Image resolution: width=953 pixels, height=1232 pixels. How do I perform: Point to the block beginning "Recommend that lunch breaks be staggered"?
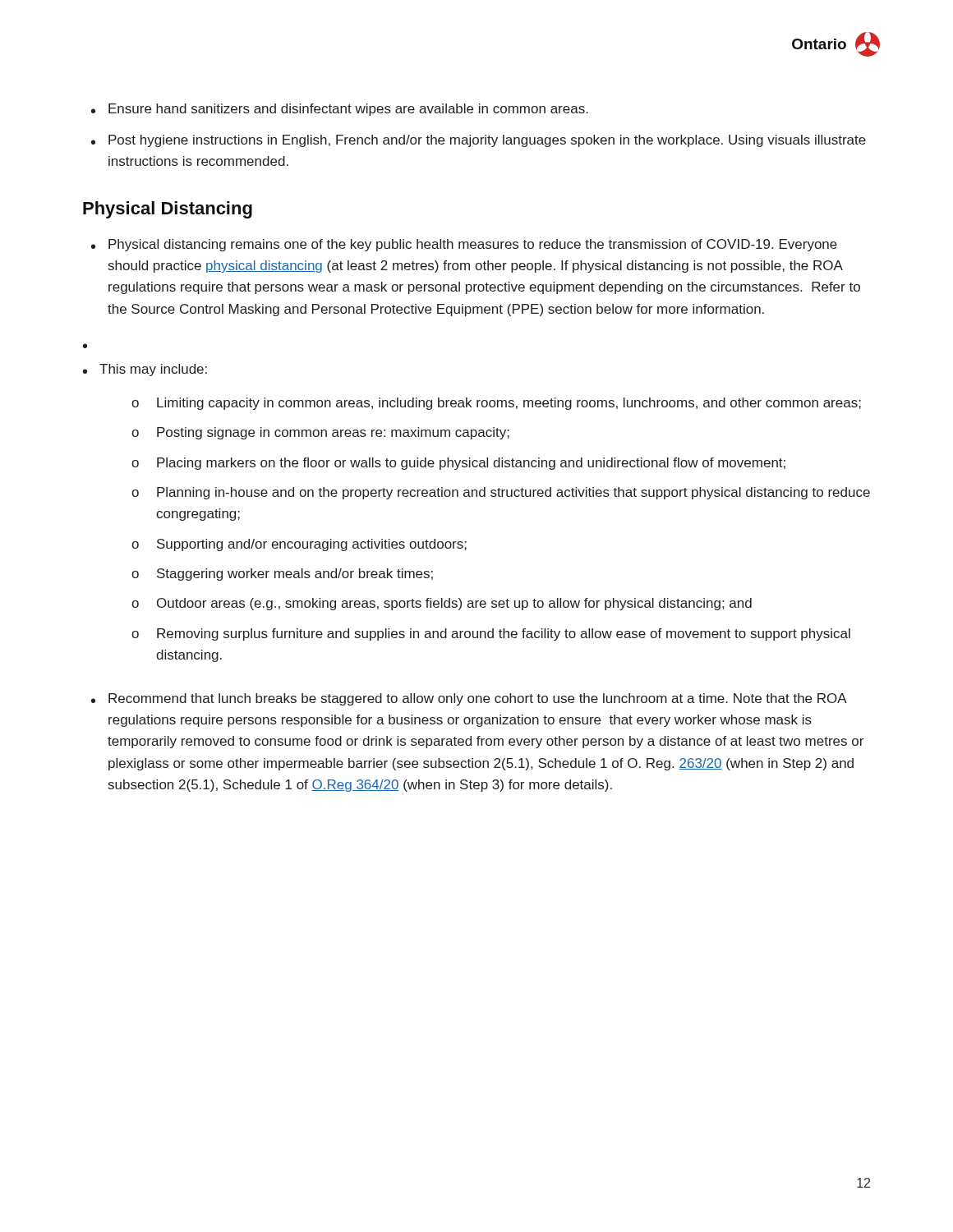coord(489,742)
